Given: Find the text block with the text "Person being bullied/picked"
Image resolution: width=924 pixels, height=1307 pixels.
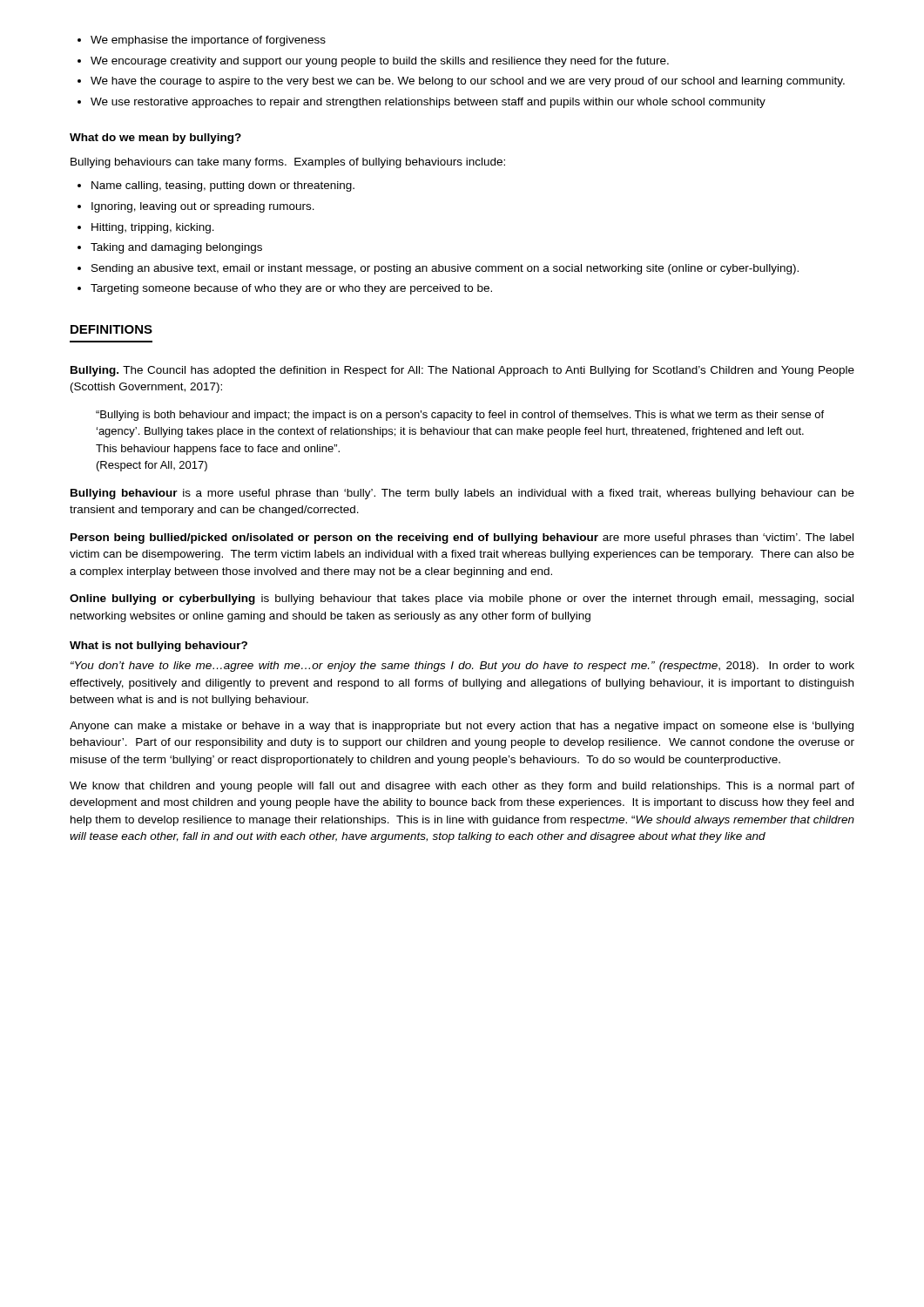Looking at the screenshot, I should tap(462, 554).
